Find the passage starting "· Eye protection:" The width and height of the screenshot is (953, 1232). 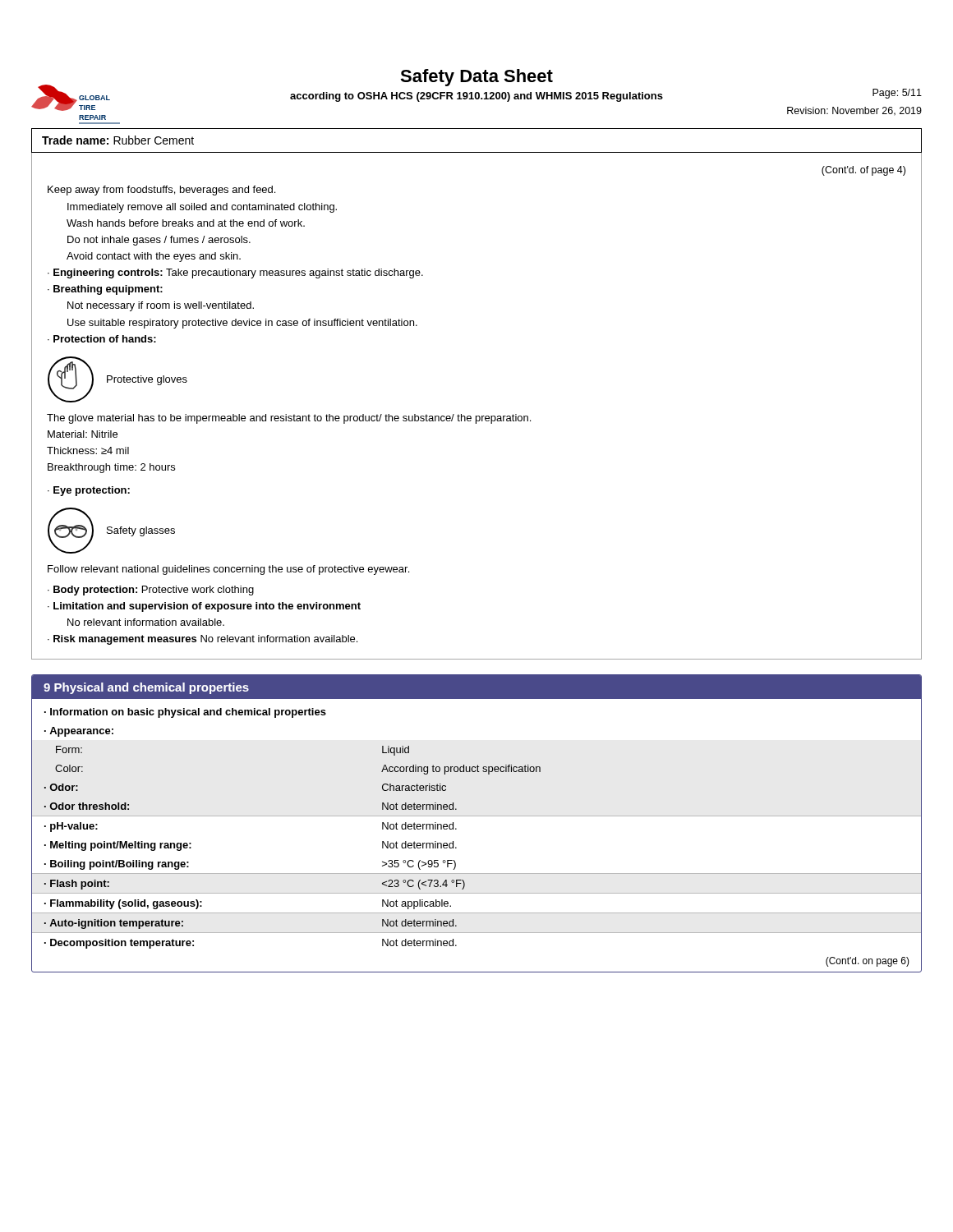[x=89, y=490]
